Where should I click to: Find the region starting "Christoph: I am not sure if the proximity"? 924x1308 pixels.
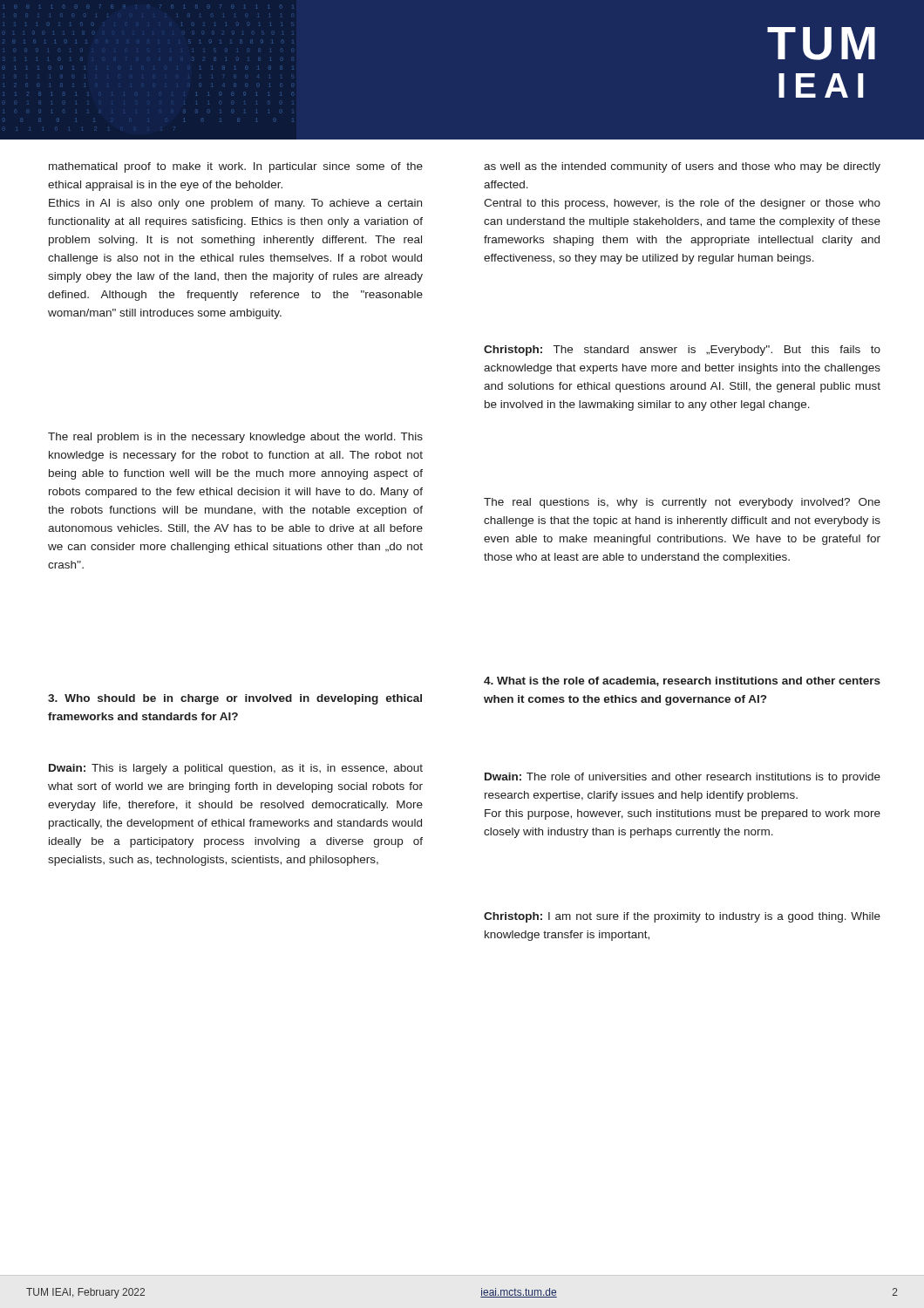[682, 925]
